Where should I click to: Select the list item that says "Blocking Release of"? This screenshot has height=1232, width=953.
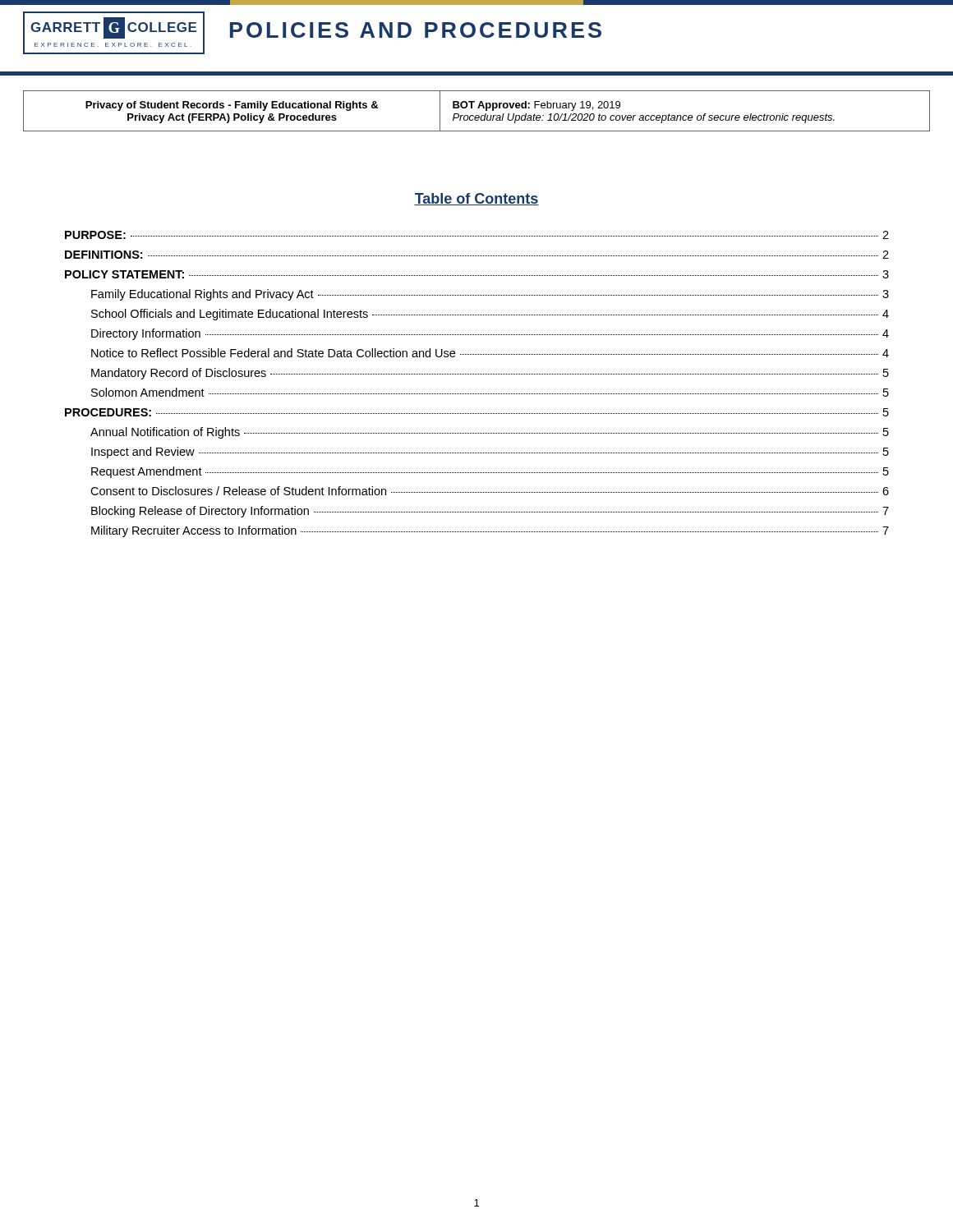coord(490,511)
